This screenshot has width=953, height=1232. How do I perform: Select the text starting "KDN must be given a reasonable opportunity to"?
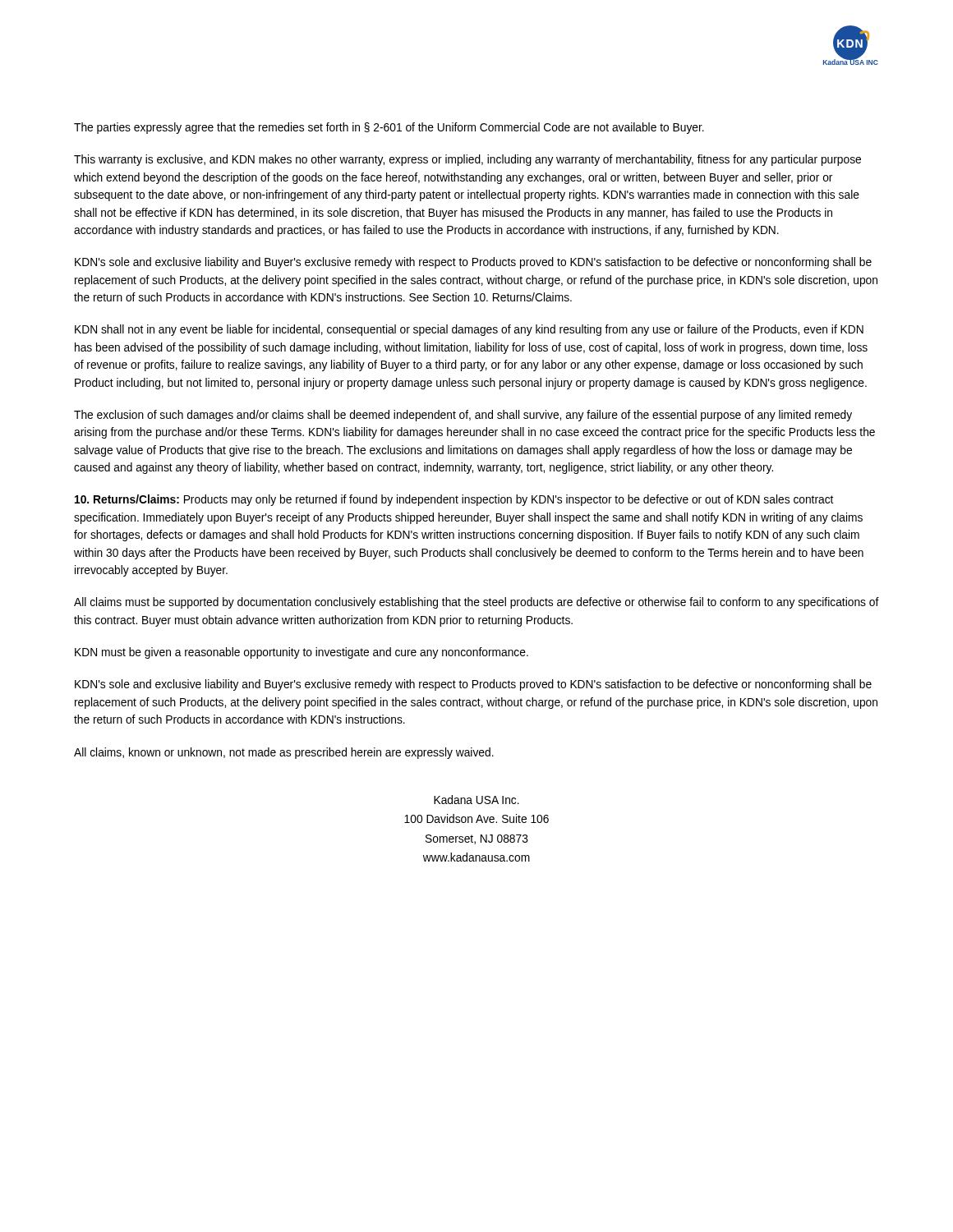301,653
